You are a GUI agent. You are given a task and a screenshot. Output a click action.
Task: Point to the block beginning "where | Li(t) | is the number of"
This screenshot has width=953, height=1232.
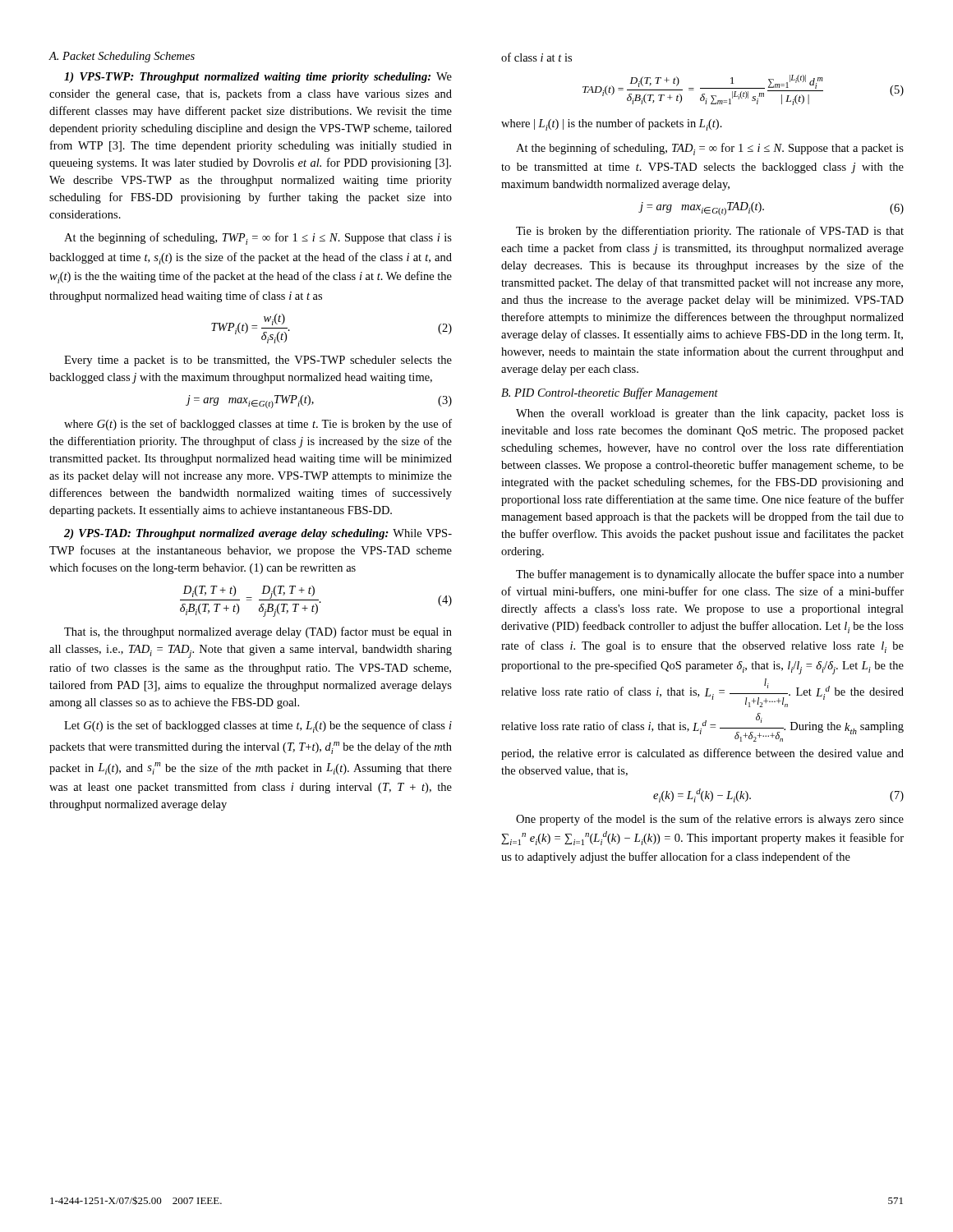pyautogui.click(x=702, y=125)
